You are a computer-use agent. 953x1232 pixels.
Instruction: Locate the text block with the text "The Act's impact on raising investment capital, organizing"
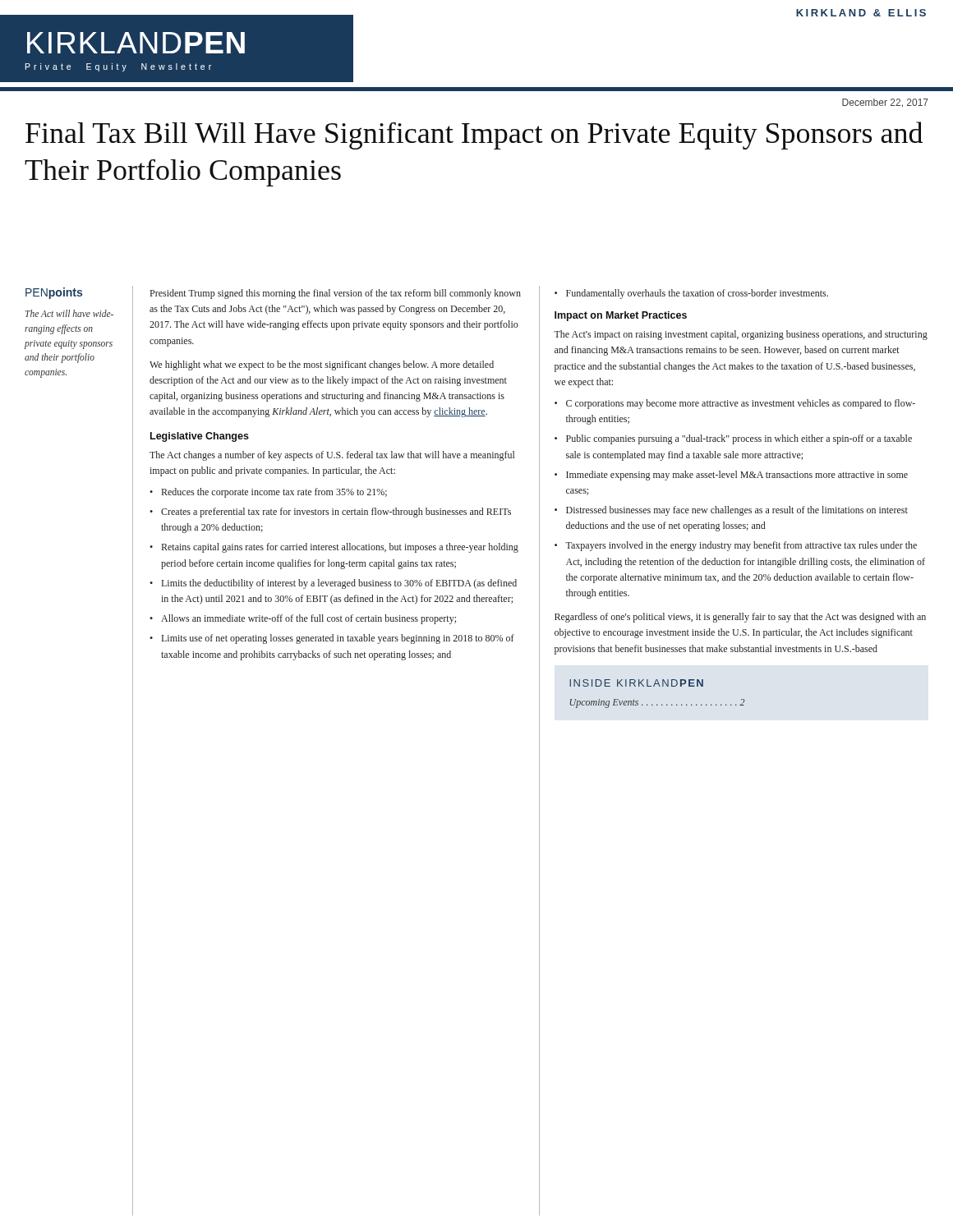pos(741,358)
